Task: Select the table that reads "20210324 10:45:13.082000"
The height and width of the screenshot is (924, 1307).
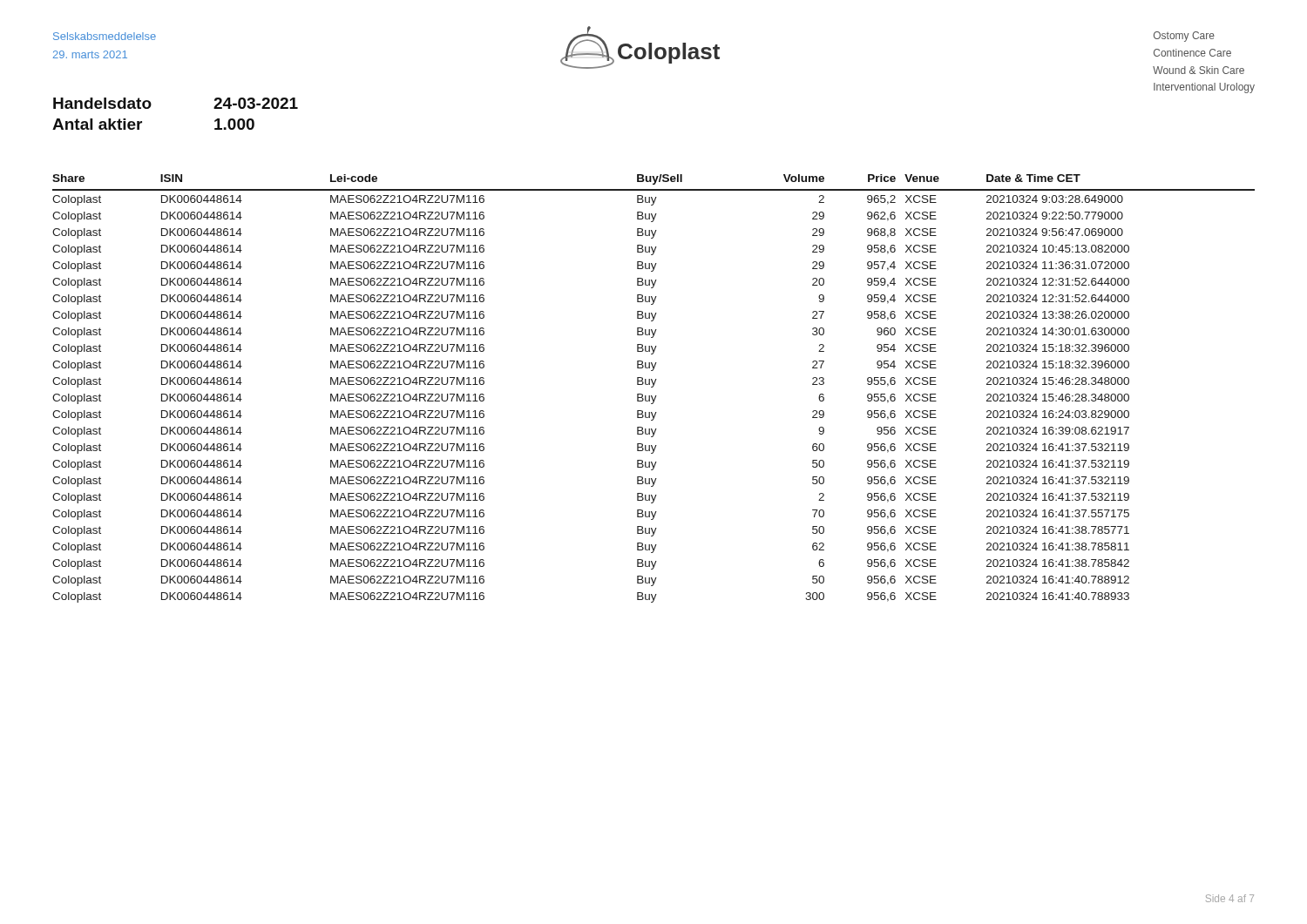Action: pyautogui.click(x=654, y=386)
